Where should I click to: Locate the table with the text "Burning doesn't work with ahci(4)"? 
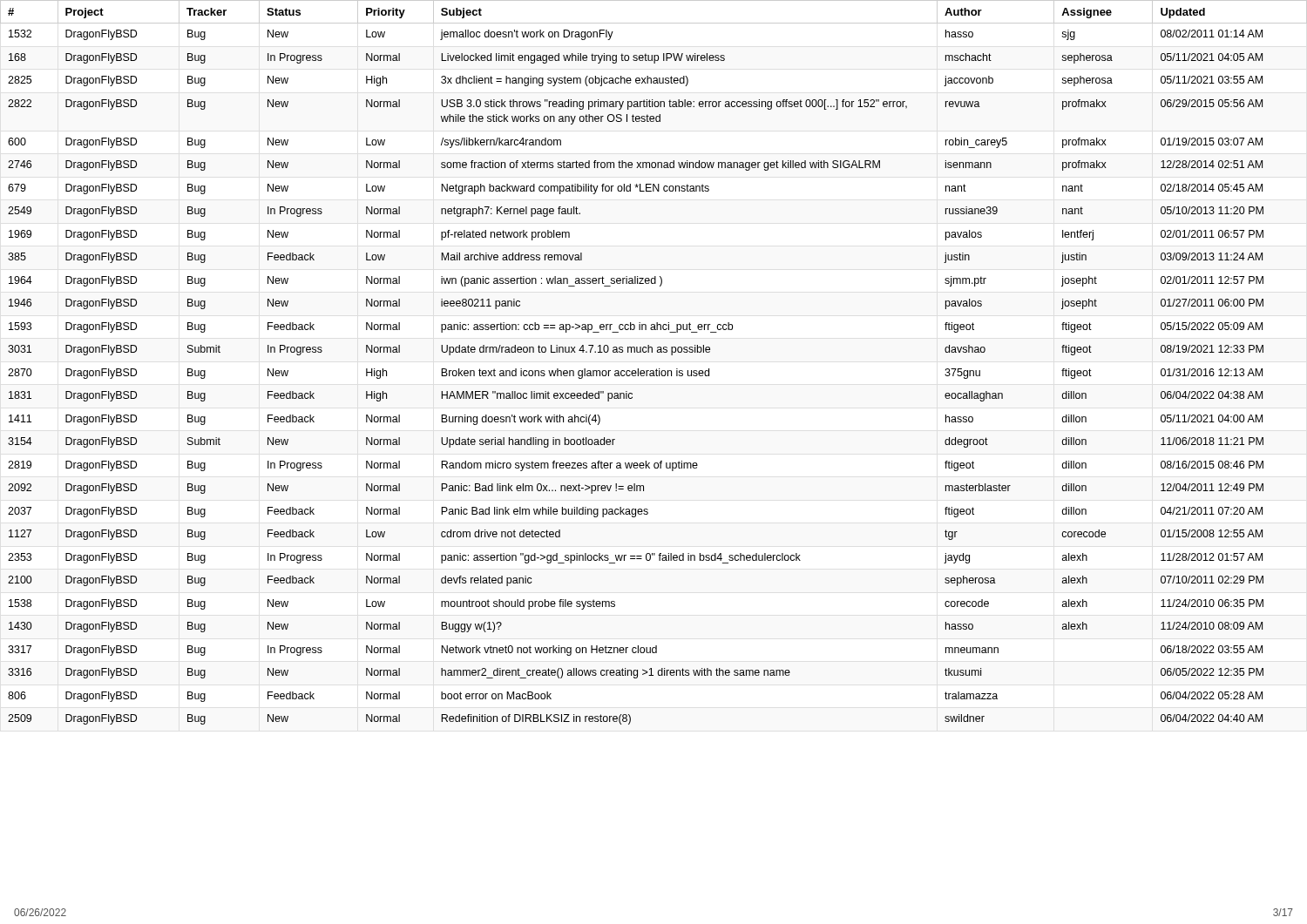[654, 366]
